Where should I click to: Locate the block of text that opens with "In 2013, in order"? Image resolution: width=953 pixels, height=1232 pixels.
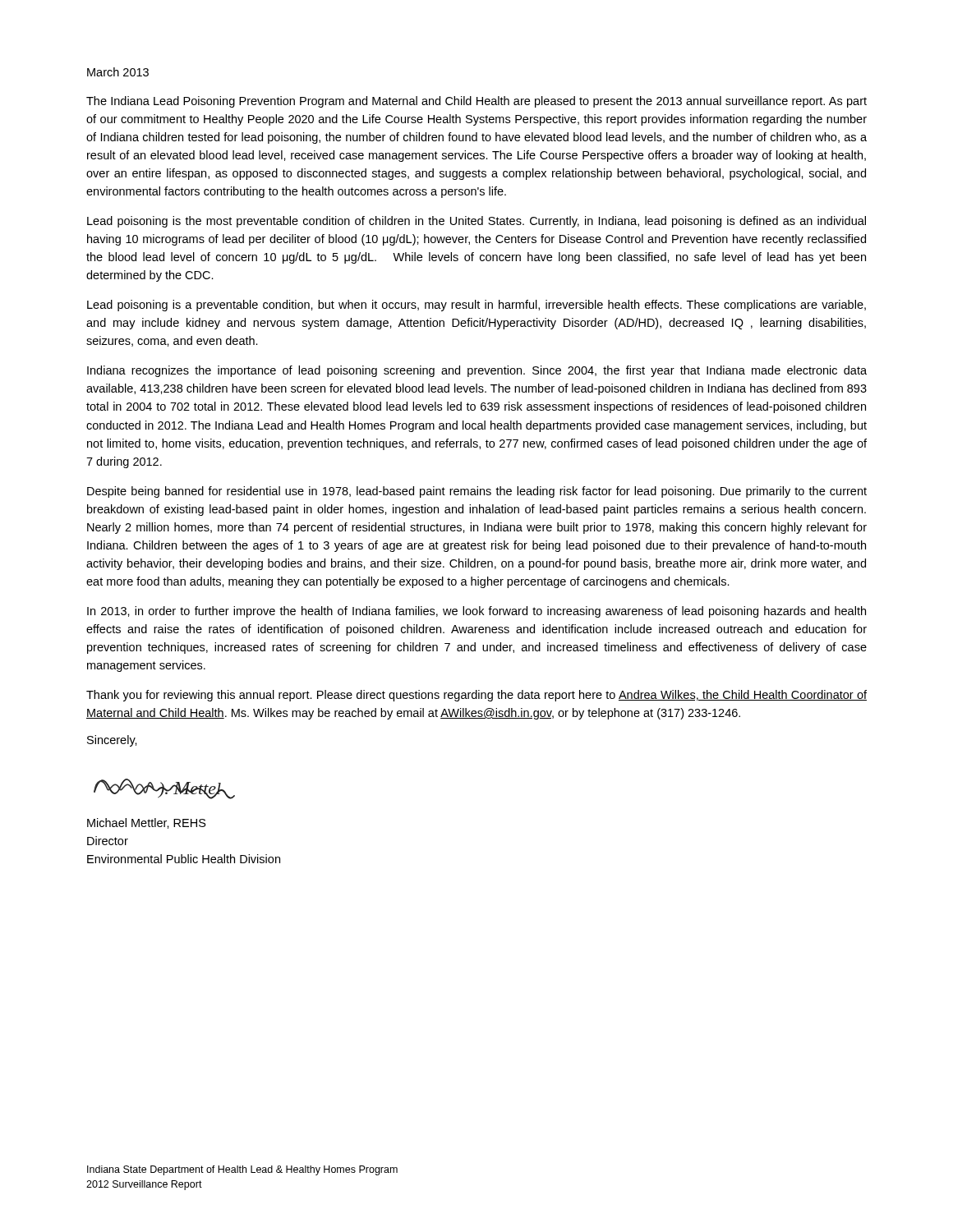(476, 638)
